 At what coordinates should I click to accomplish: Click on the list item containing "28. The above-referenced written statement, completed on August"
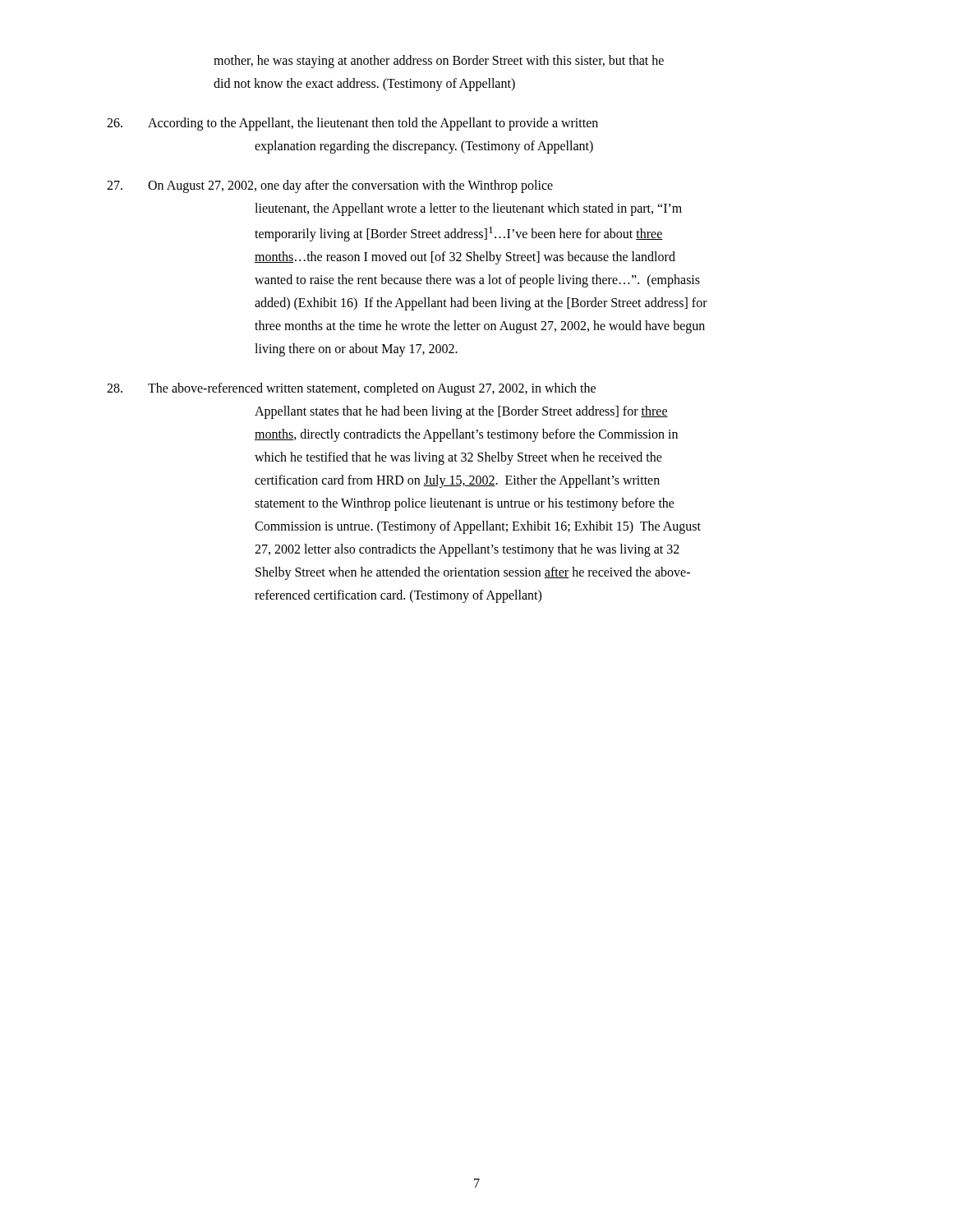tap(476, 492)
